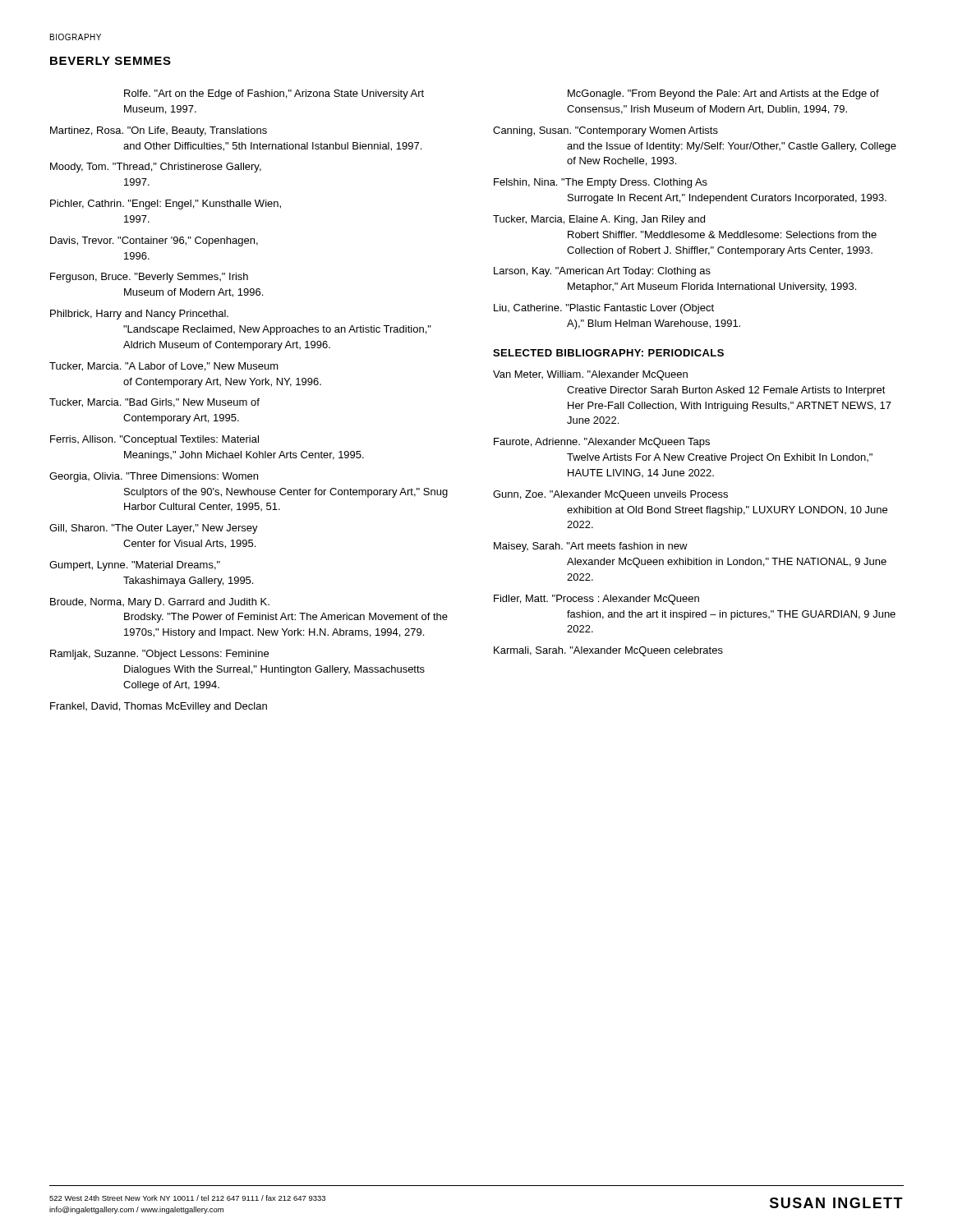Image resolution: width=953 pixels, height=1232 pixels.
Task: Locate the text "SELECTED BIBLIOGRAPHY: PERIODICALS"
Action: click(x=609, y=353)
